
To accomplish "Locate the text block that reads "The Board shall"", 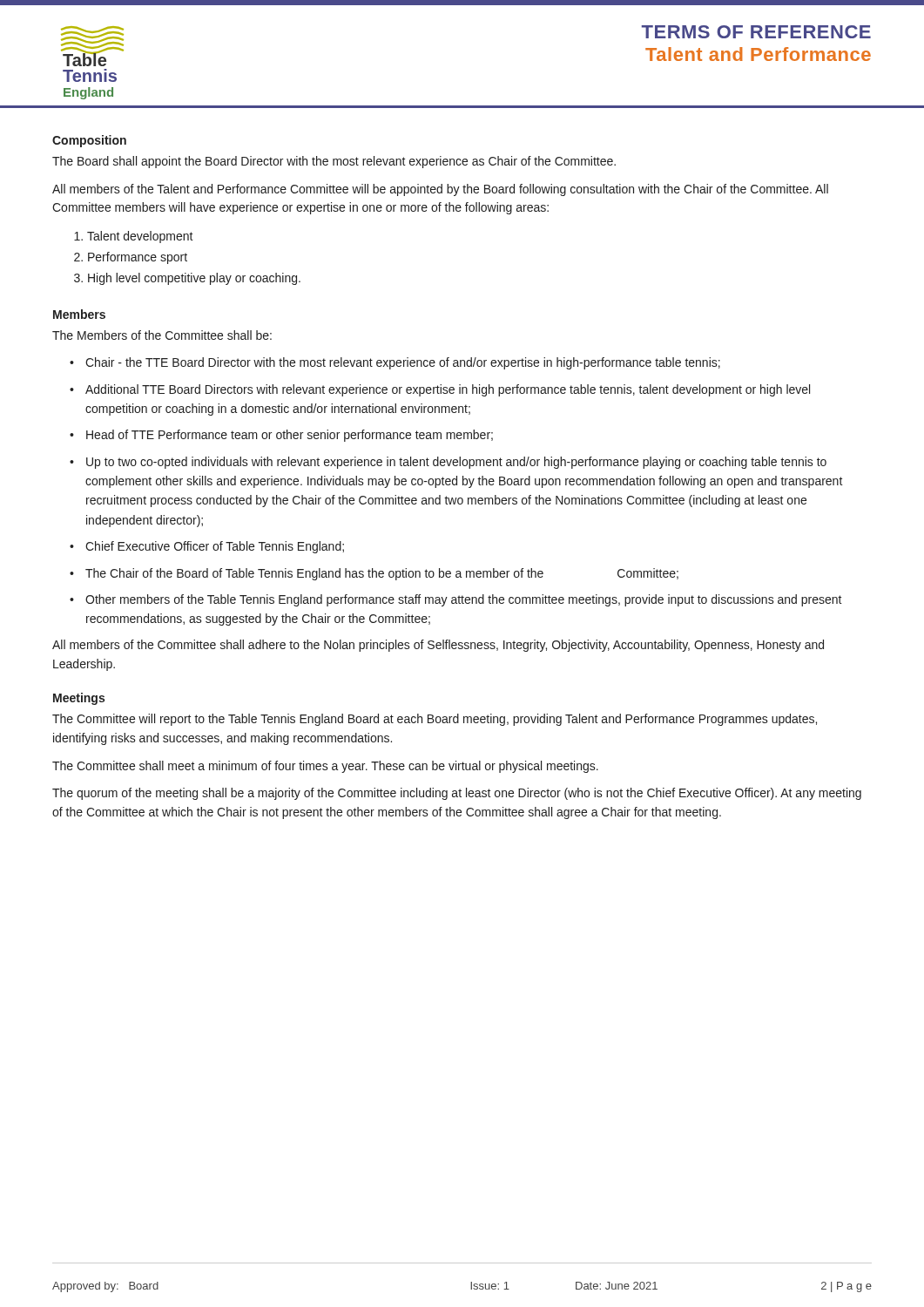I will coord(335,161).
